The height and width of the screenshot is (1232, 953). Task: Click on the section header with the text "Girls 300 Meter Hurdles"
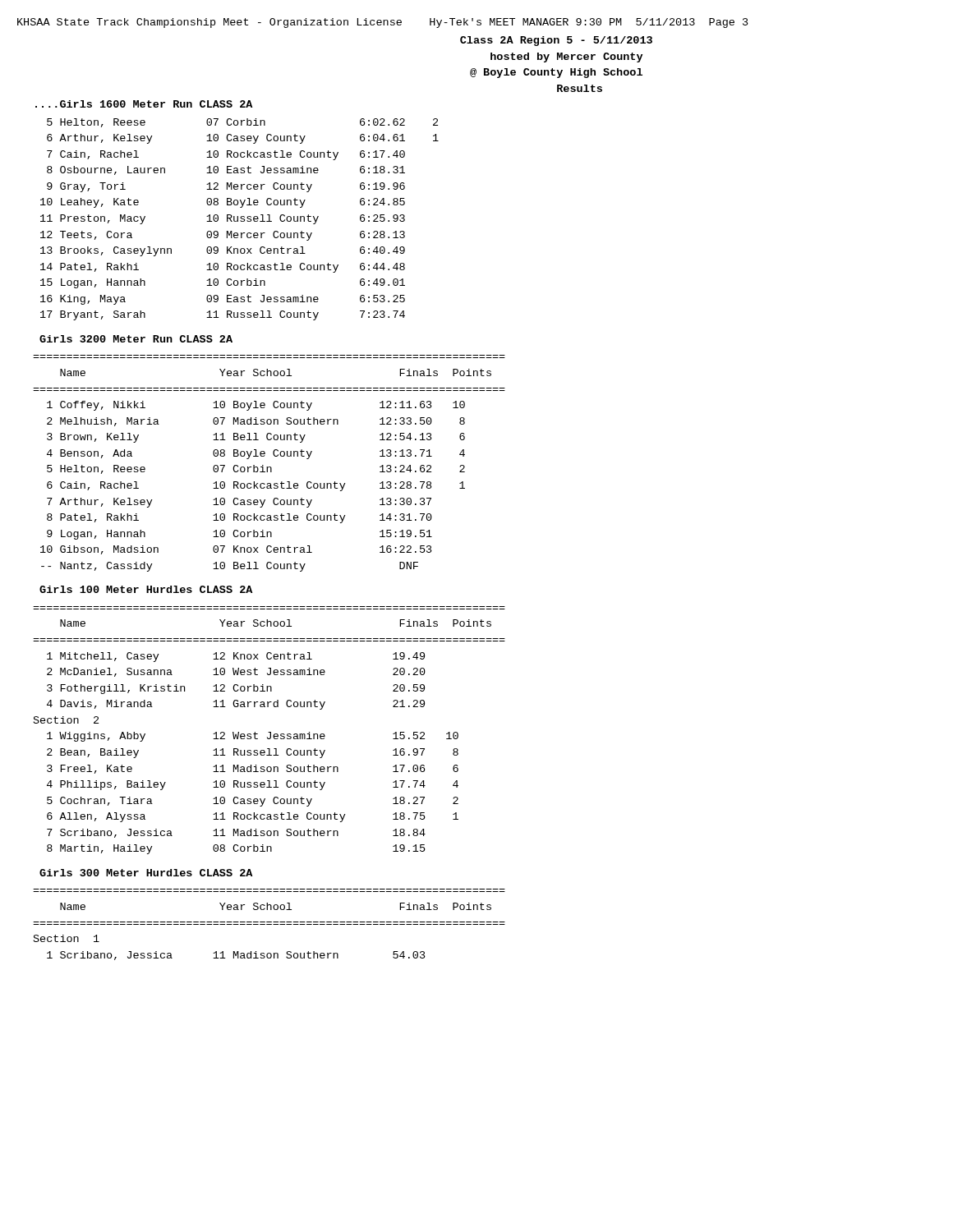pos(146,873)
